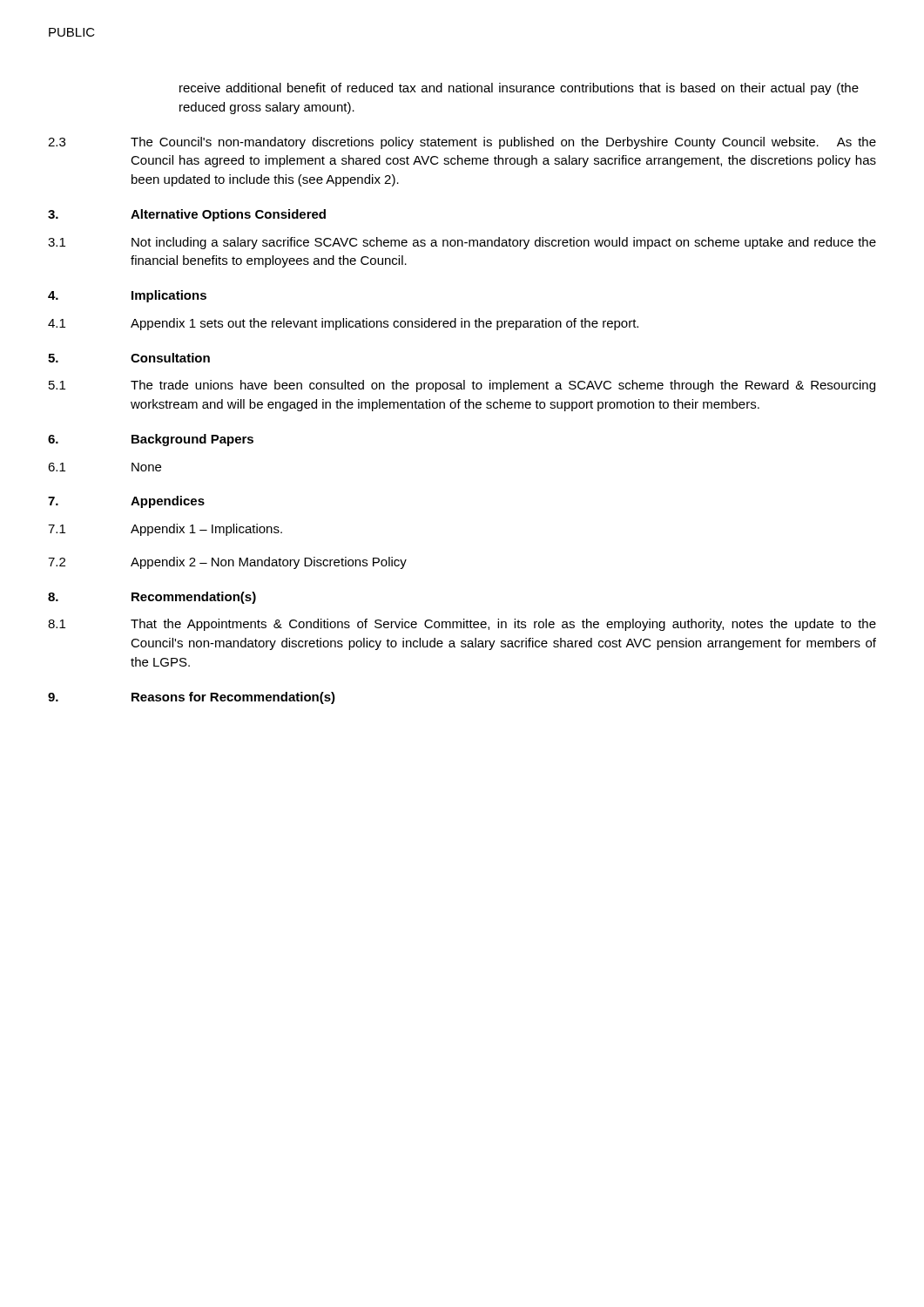
Task: Point to the passage starting "7.1 Appendix 1 – Implications."
Action: 165,530
